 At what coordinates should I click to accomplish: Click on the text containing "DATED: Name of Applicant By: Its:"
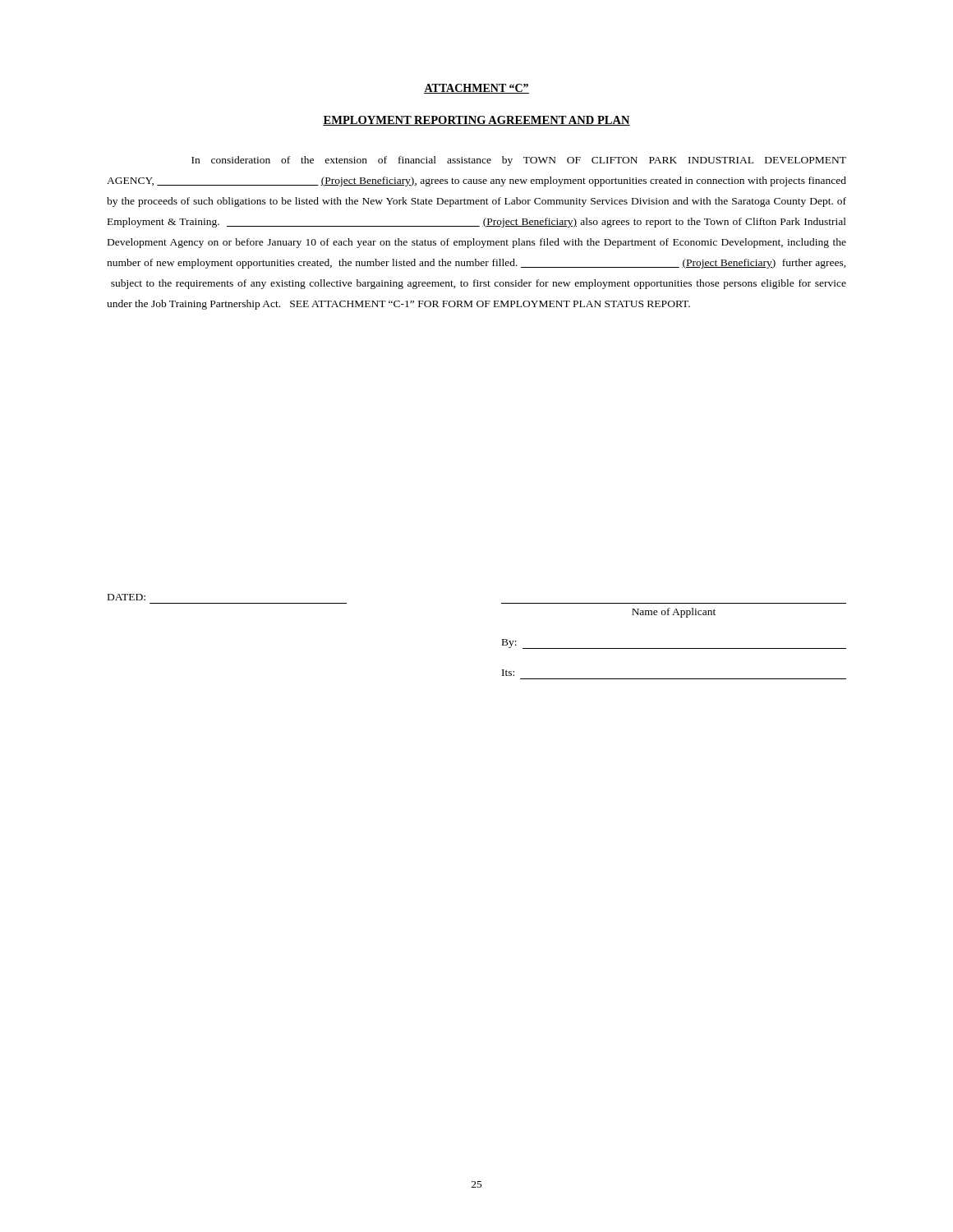click(127, 597)
